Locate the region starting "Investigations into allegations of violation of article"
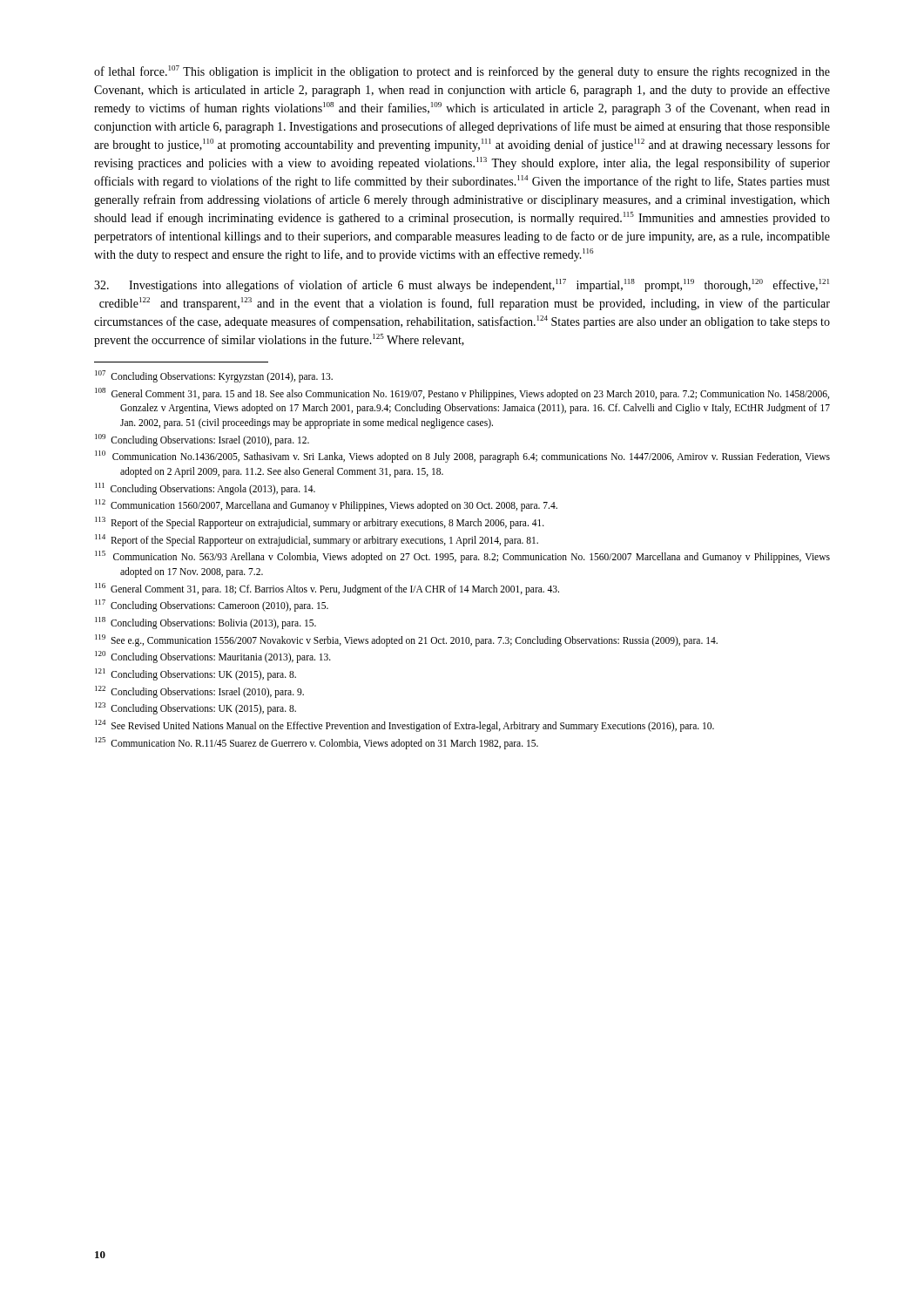924x1307 pixels. [x=462, y=312]
